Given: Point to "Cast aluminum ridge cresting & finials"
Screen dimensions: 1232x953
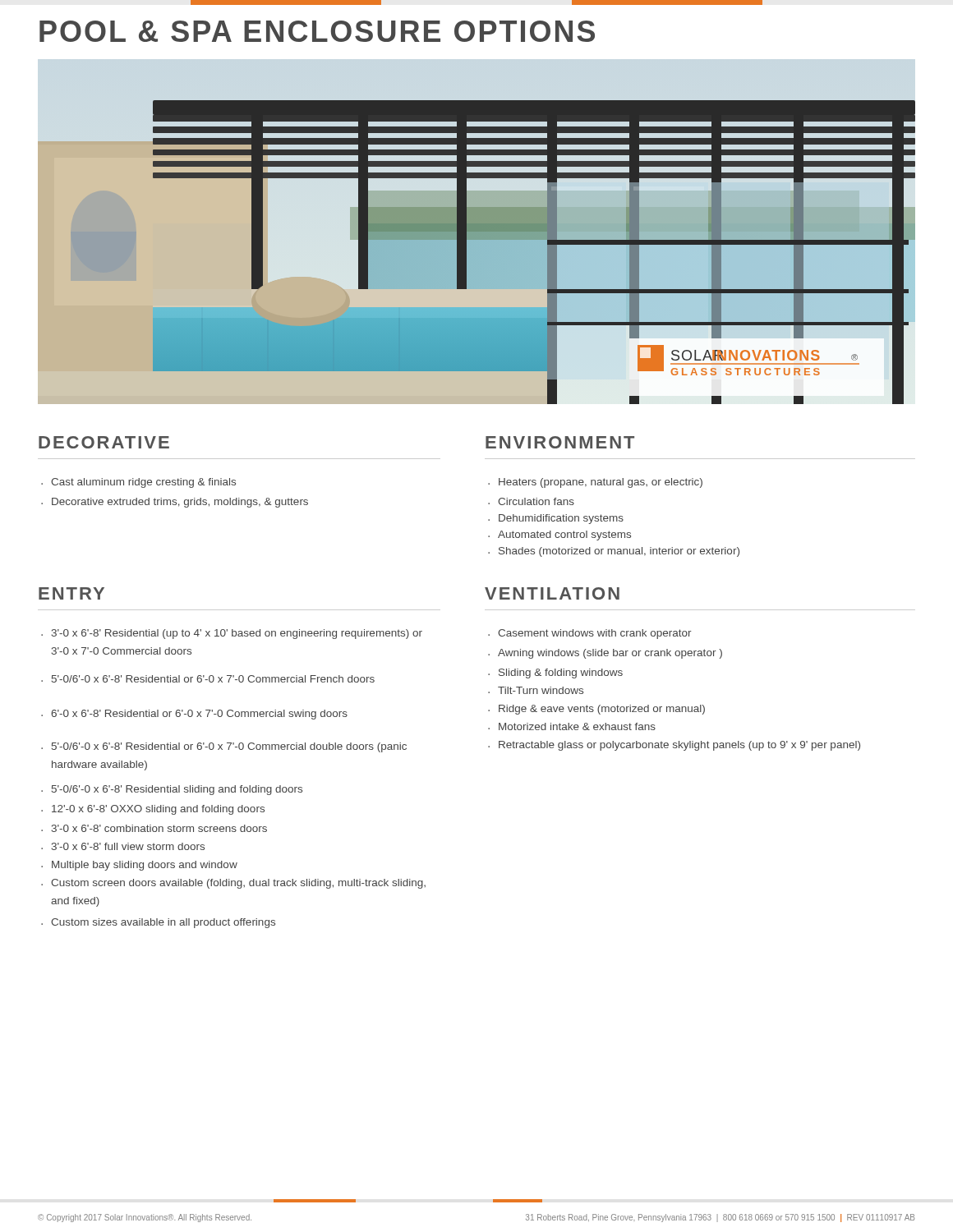Looking at the screenshot, I should pos(239,482).
